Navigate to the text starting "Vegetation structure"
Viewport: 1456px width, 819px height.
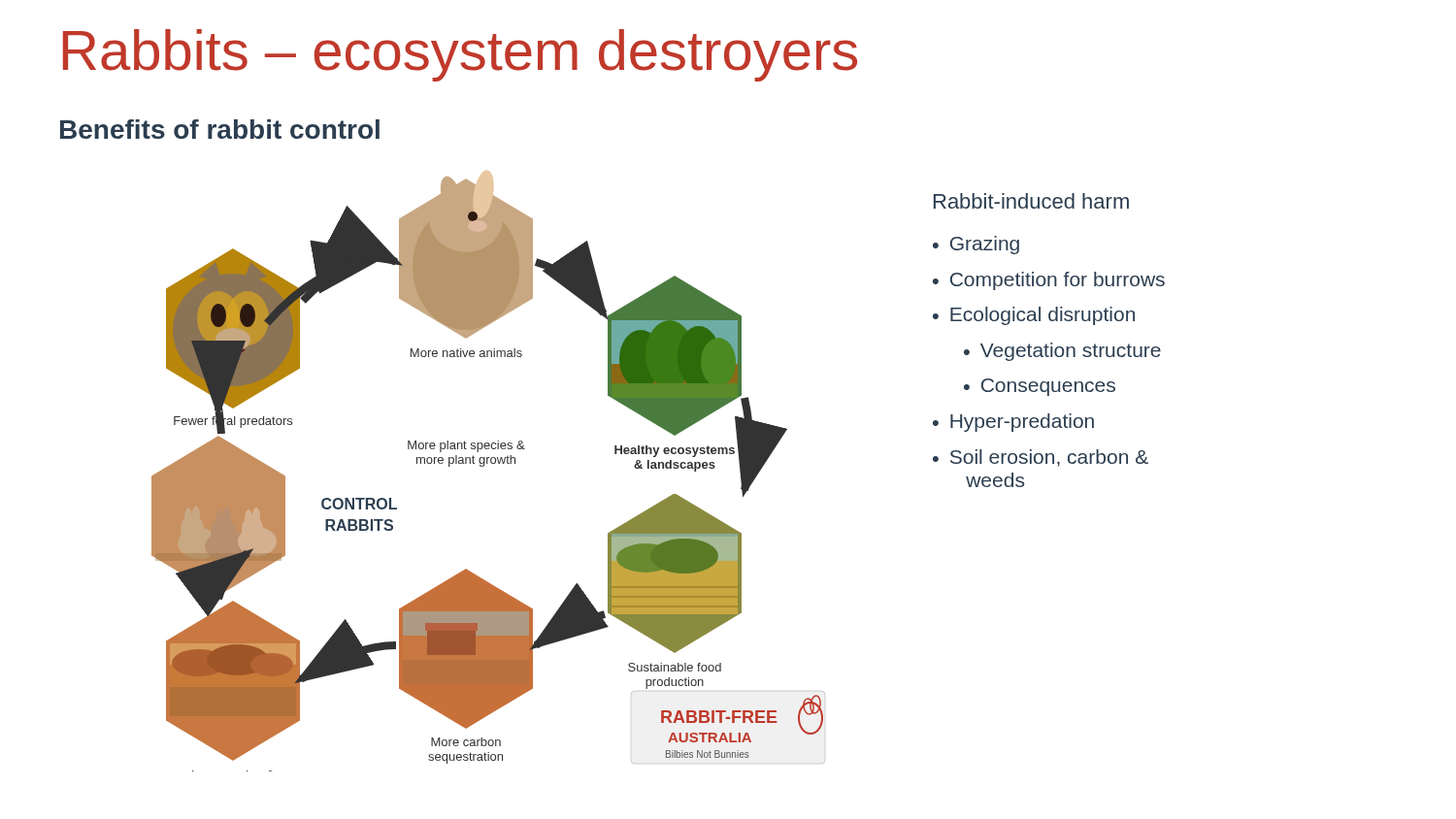click(x=1071, y=350)
